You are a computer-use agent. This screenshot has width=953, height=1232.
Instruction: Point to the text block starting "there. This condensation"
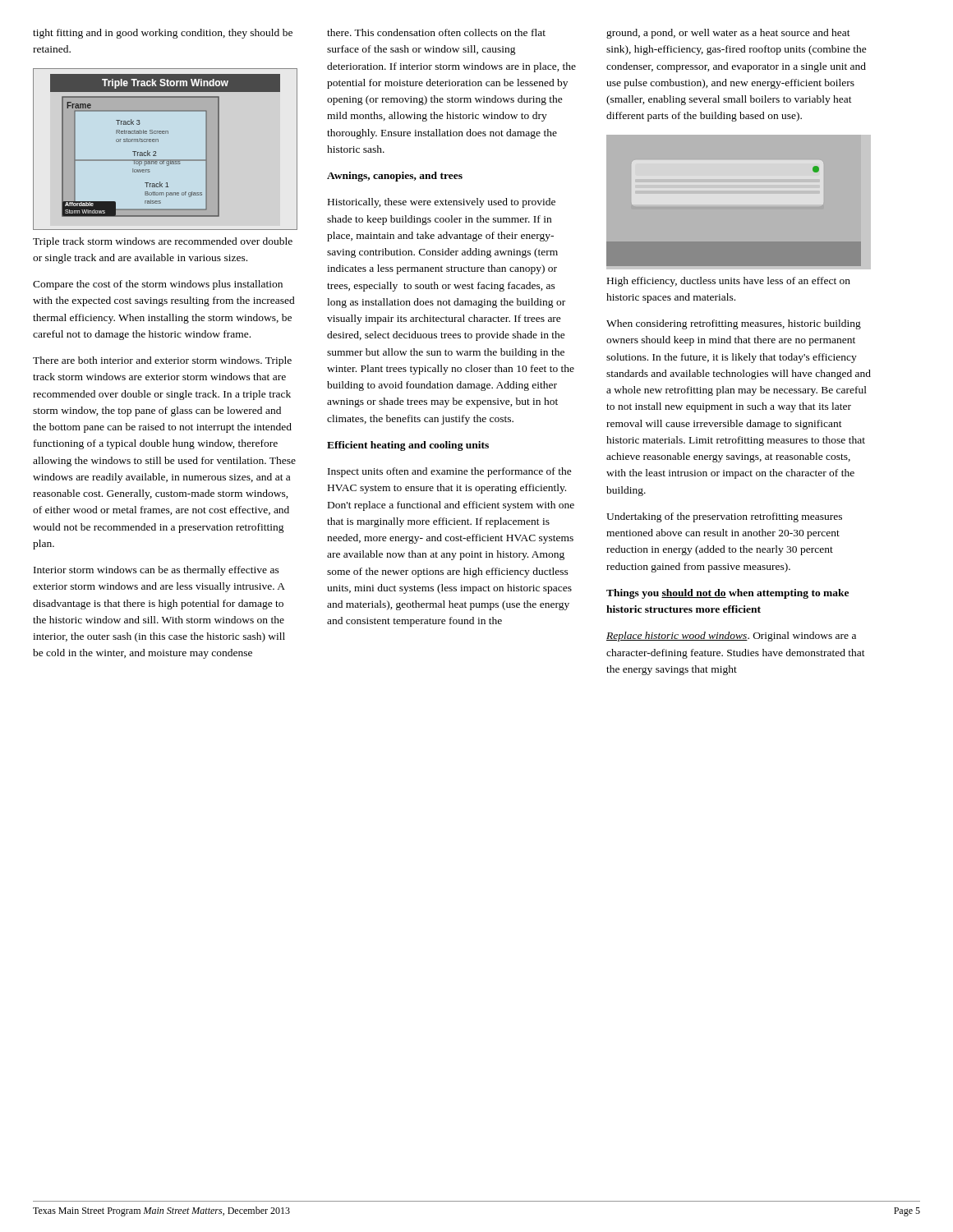tap(452, 91)
